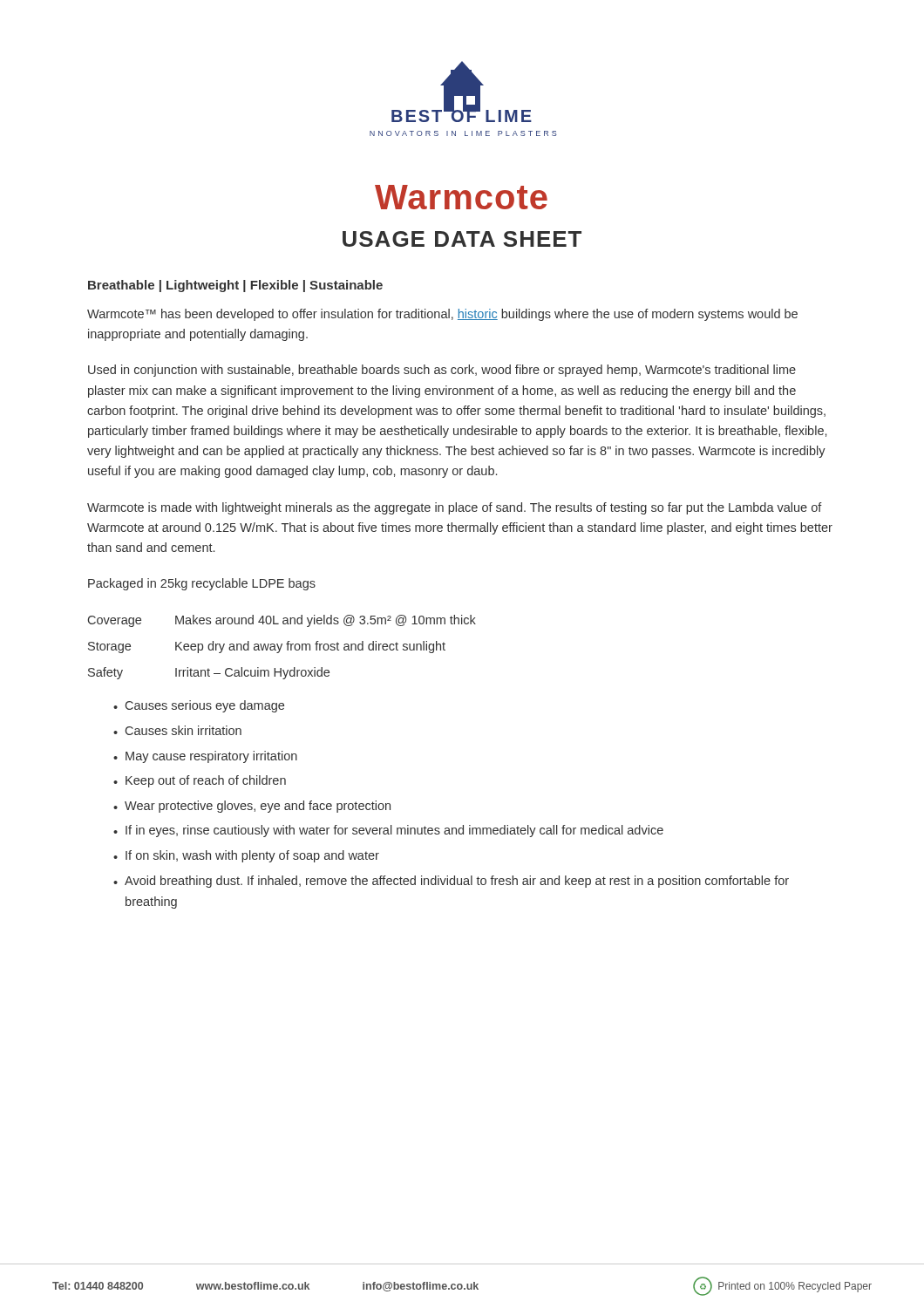Screen dimensions: 1308x924
Task: Find the text block containing "Warmcote™ has been developed to offer insulation"
Action: (x=443, y=324)
